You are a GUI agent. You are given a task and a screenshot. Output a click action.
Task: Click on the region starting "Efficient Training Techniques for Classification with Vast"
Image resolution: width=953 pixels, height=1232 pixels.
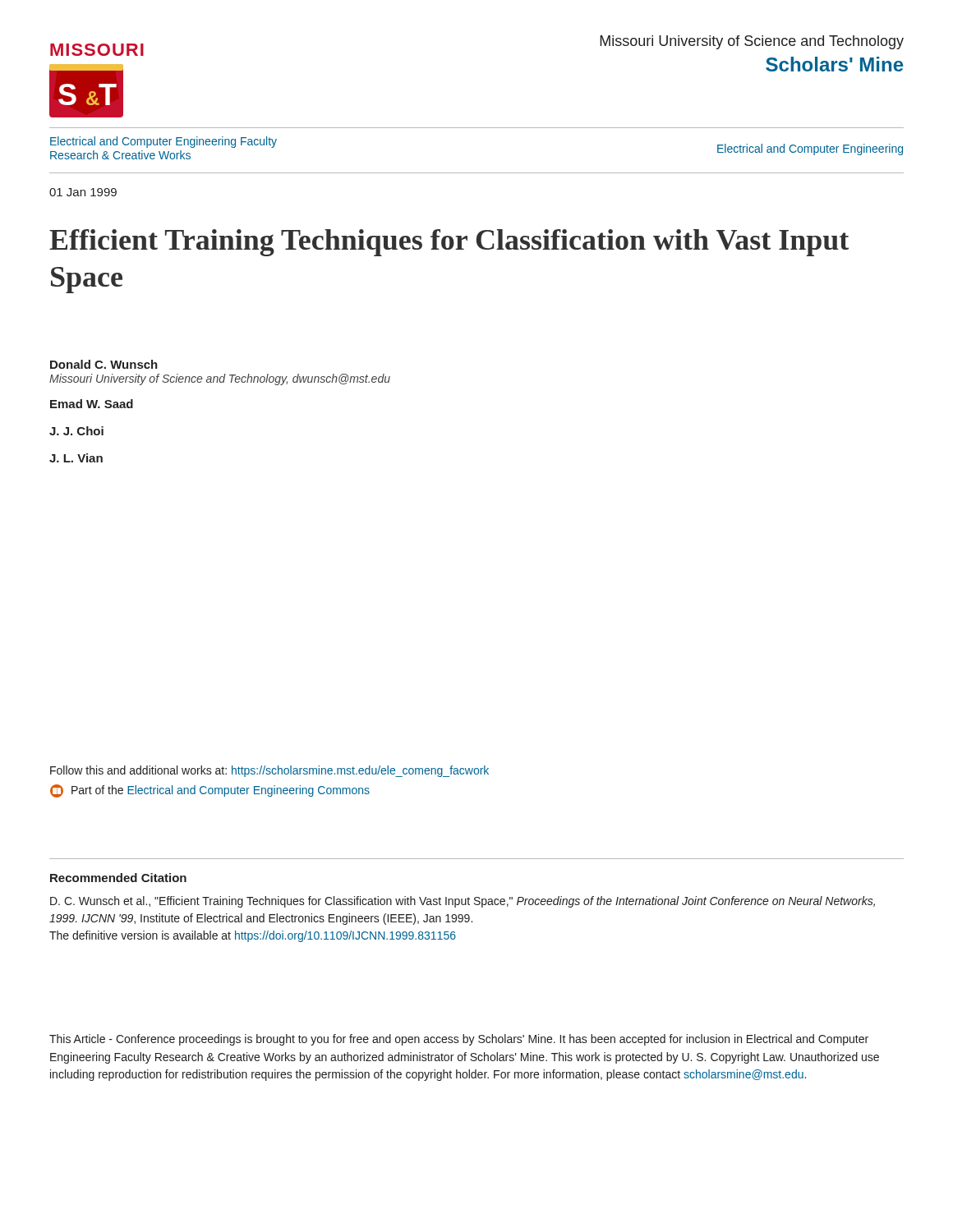tap(476, 259)
